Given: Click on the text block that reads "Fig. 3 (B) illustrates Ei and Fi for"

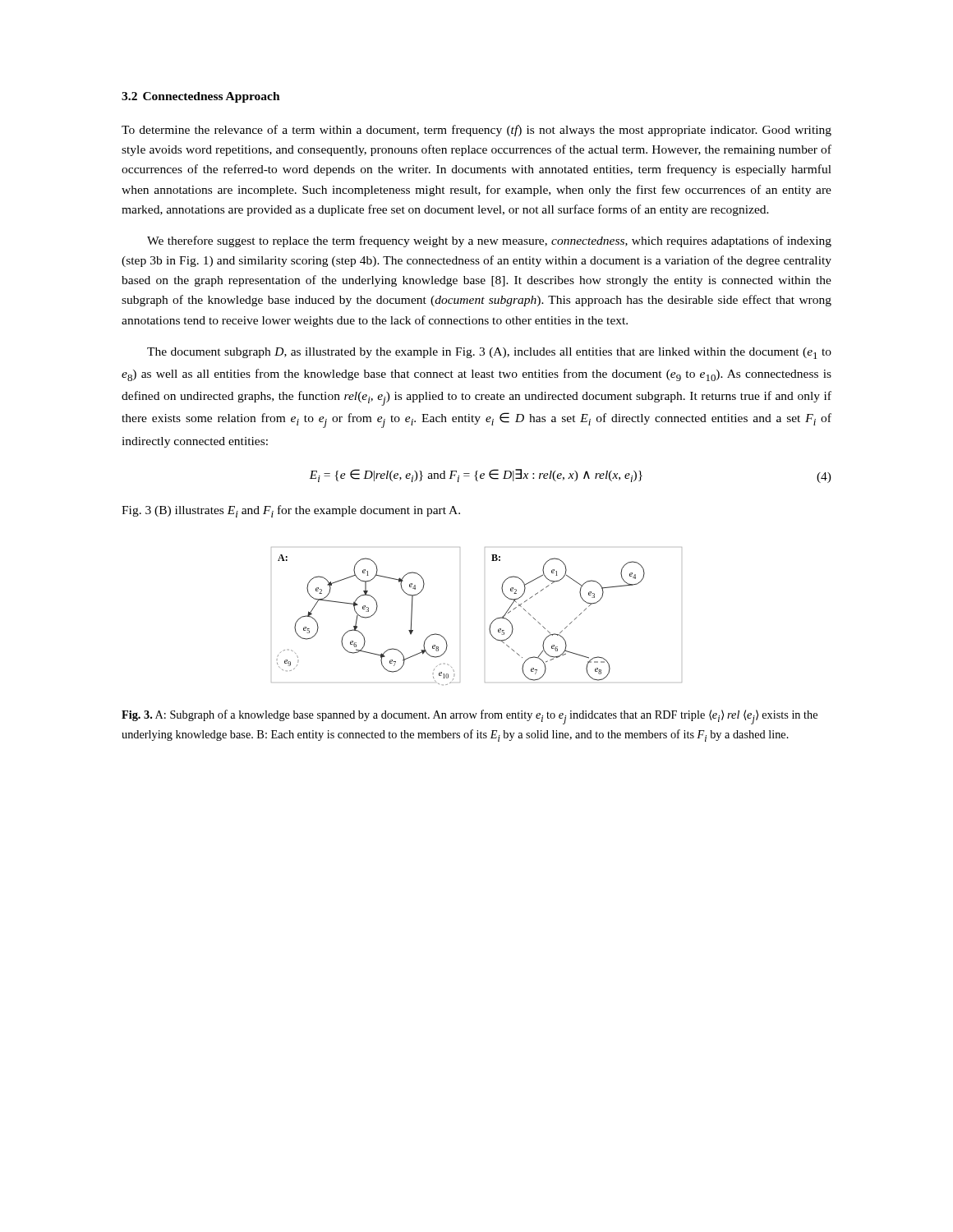Looking at the screenshot, I should tap(291, 511).
